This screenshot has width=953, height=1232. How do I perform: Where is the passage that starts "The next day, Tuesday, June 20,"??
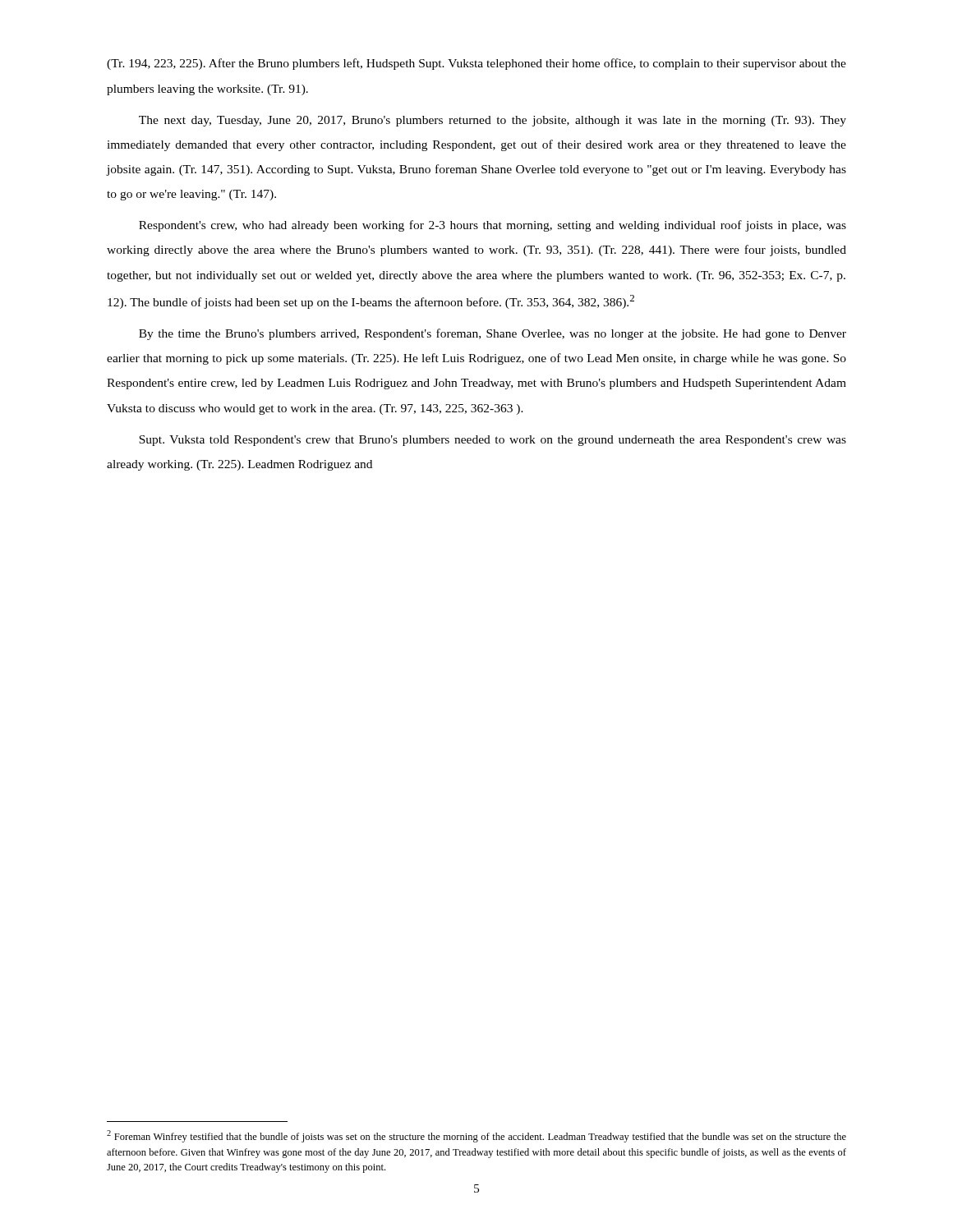coord(476,156)
